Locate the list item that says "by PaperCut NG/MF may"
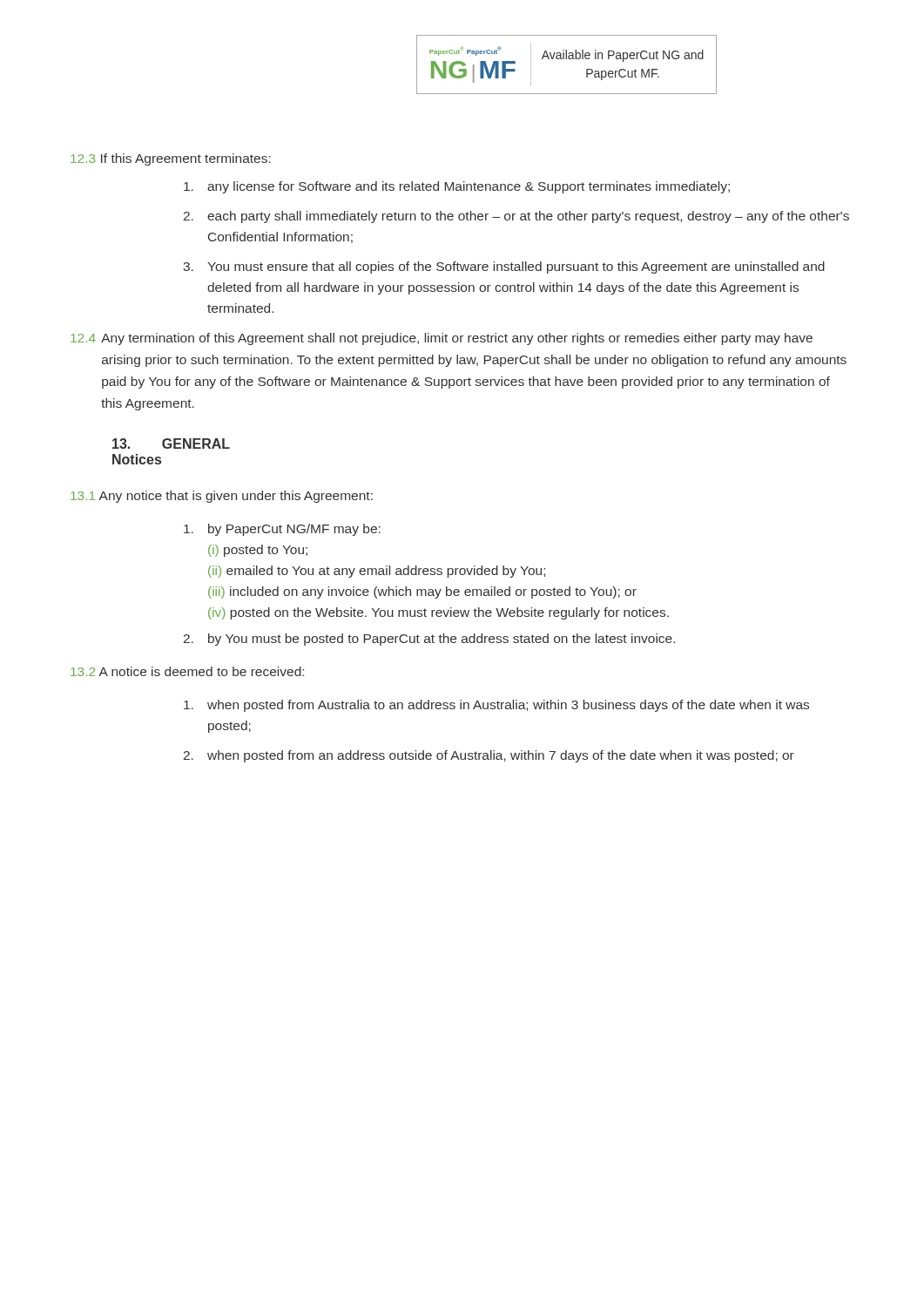 [x=426, y=571]
